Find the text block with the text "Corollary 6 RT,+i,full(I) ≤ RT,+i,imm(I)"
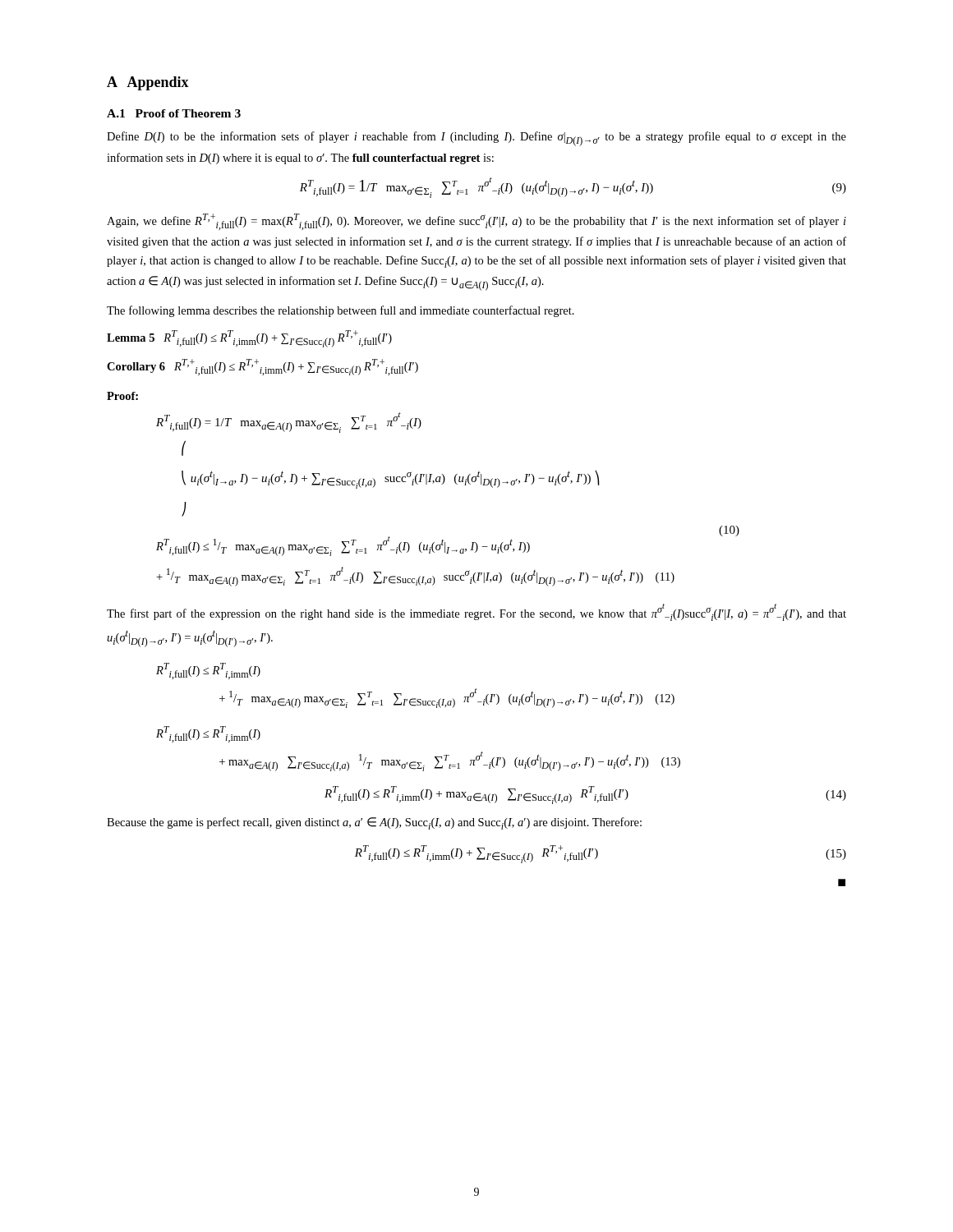Image resolution: width=953 pixels, height=1232 pixels. [263, 367]
